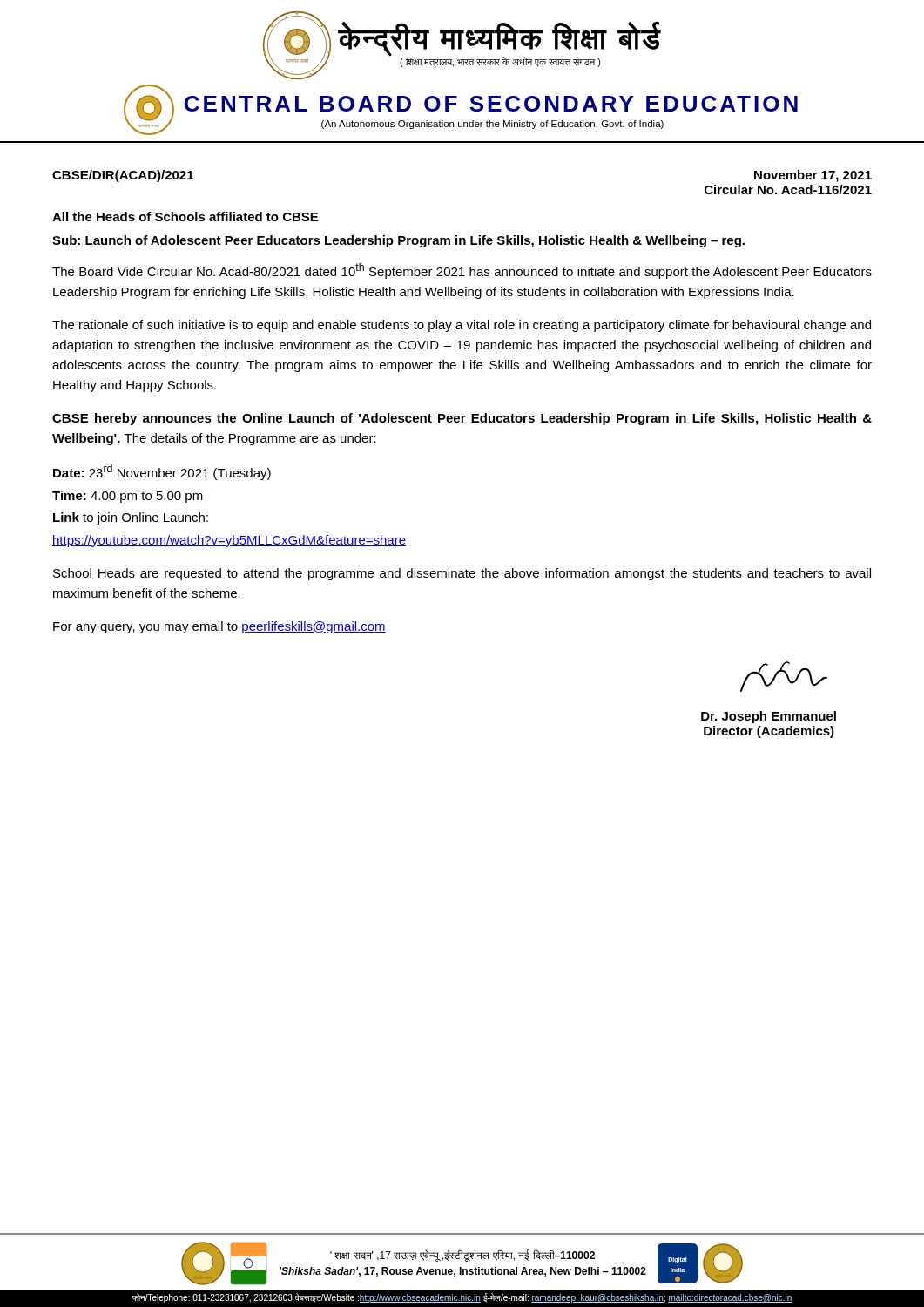Select the text block containing "Date: 23rd November 2021 (Tuesday) Time: 4.00"

pos(162,472)
